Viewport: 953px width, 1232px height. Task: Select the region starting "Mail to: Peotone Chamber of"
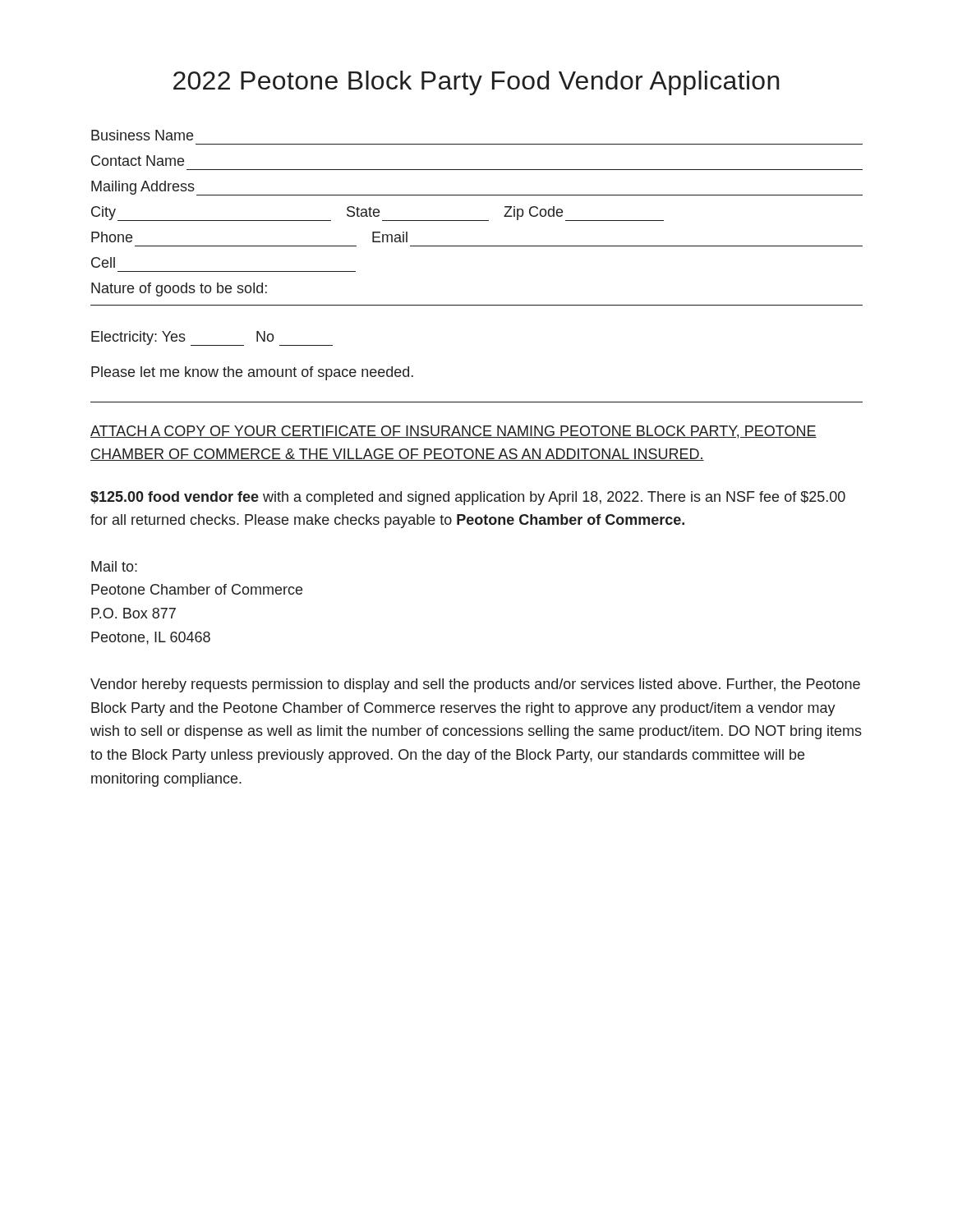pos(197,602)
